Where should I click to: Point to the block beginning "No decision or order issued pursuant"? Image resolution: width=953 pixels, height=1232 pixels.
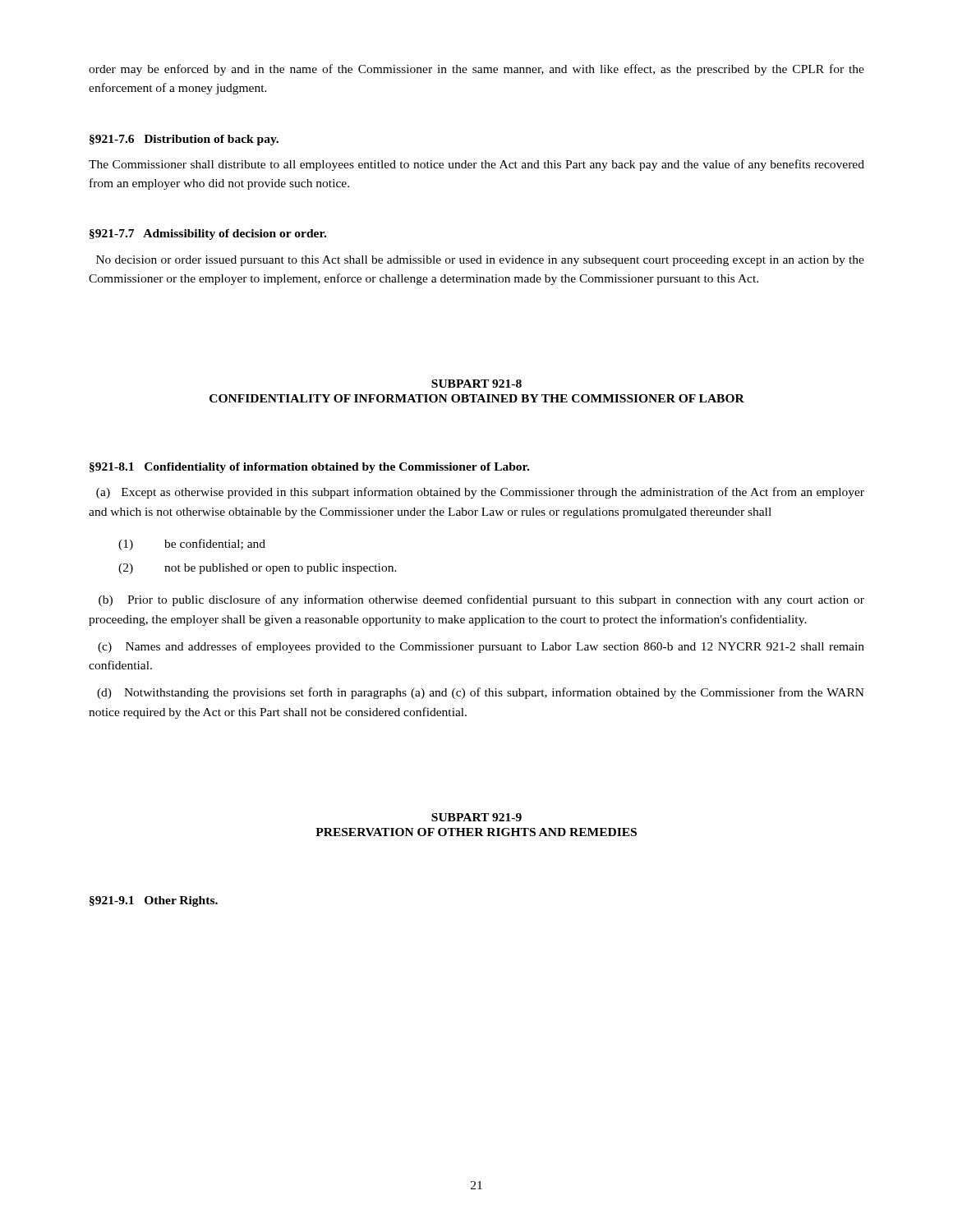click(x=476, y=268)
